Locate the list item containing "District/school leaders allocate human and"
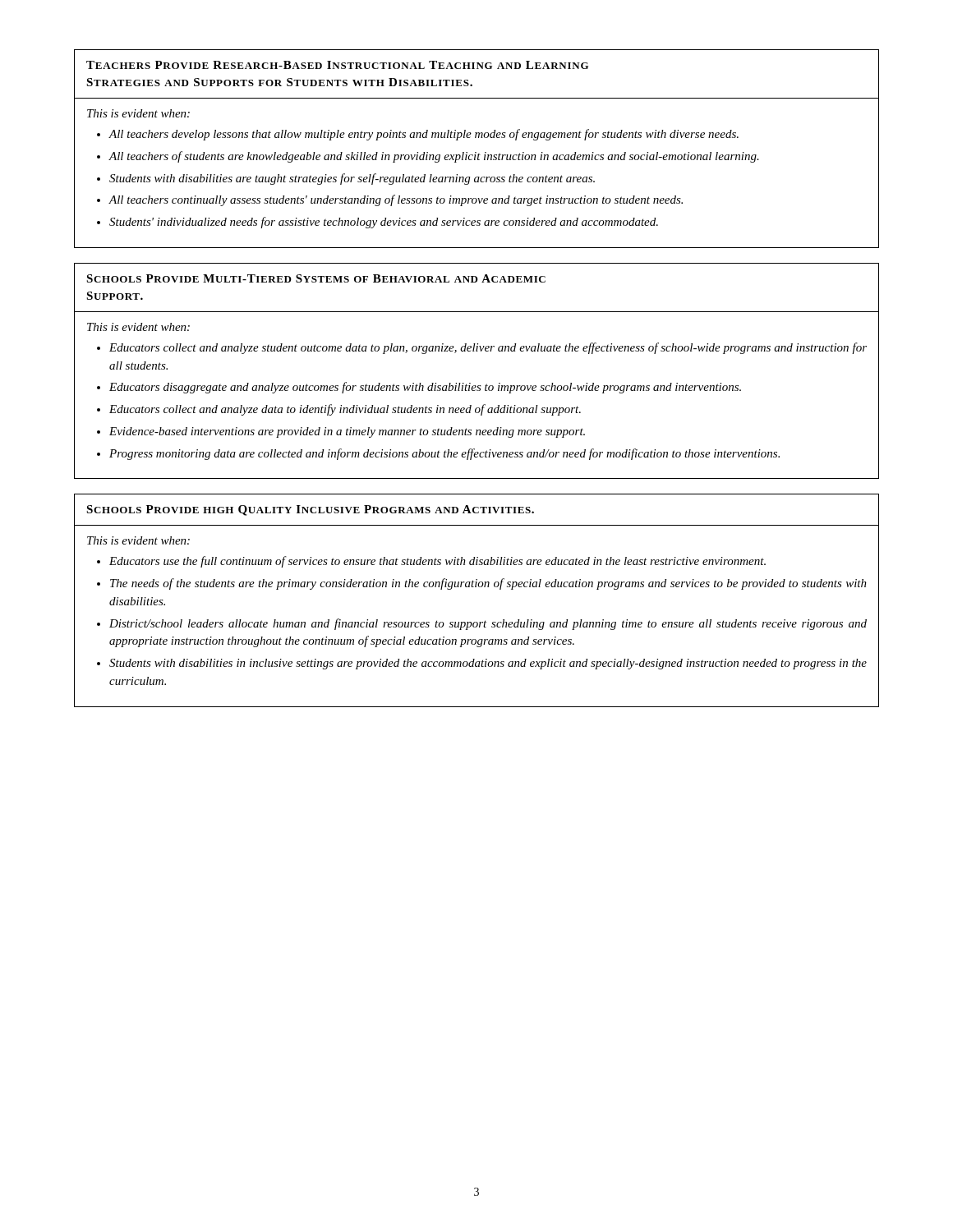The height and width of the screenshot is (1232, 953). pos(488,632)
